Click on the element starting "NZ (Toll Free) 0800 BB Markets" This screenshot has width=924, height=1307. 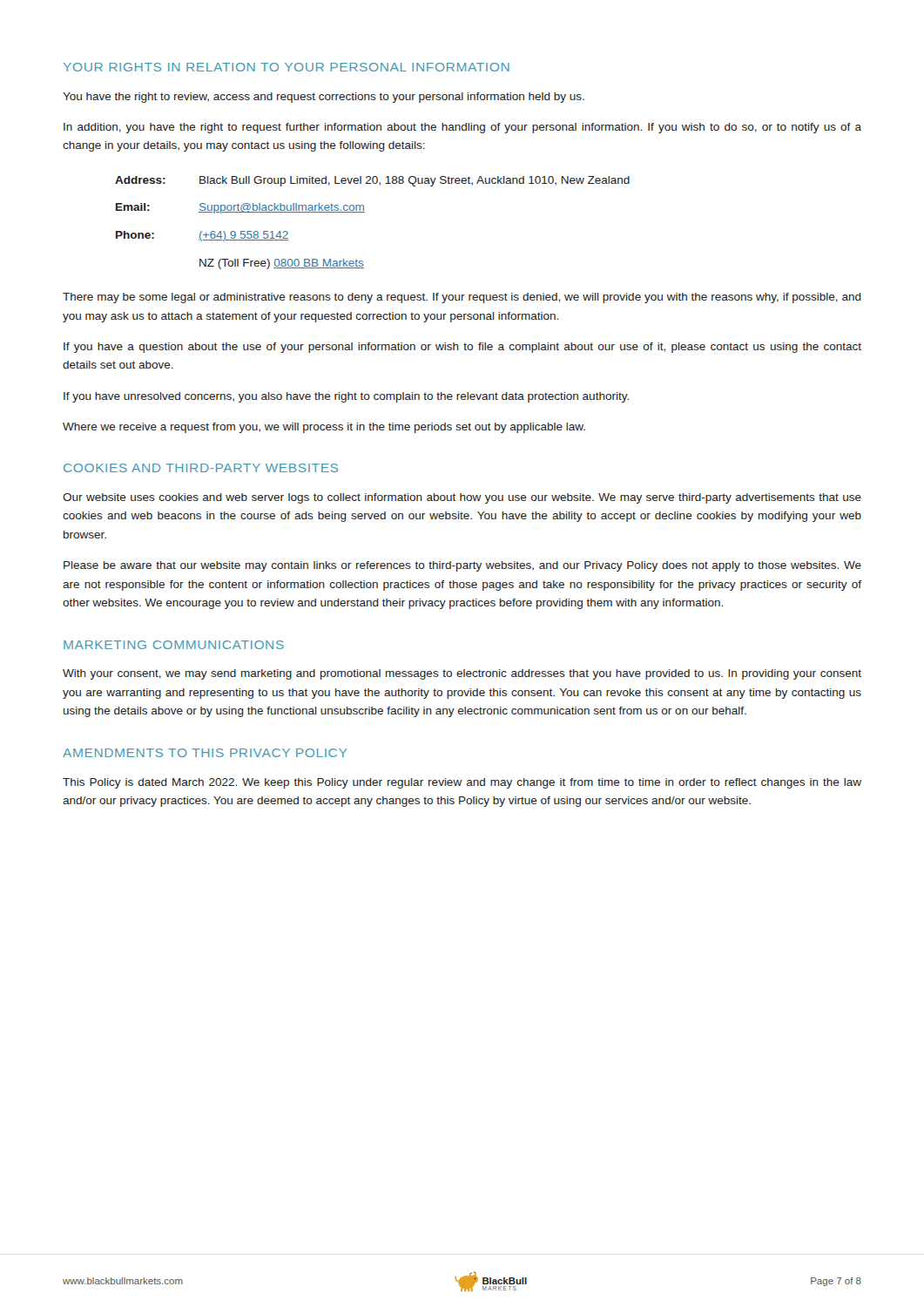pos(282,264)
